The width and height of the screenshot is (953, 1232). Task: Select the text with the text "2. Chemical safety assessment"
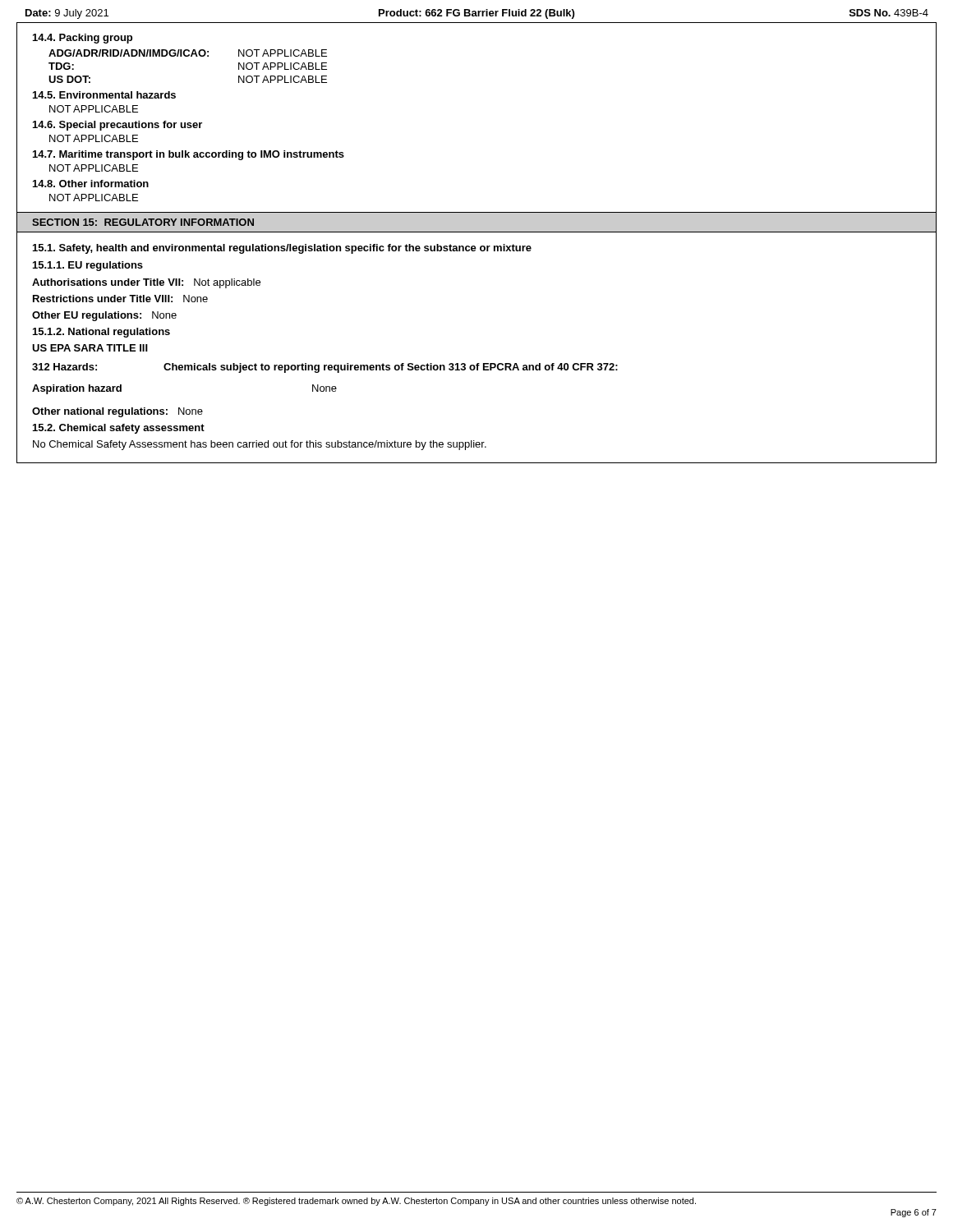coord(118,428)
